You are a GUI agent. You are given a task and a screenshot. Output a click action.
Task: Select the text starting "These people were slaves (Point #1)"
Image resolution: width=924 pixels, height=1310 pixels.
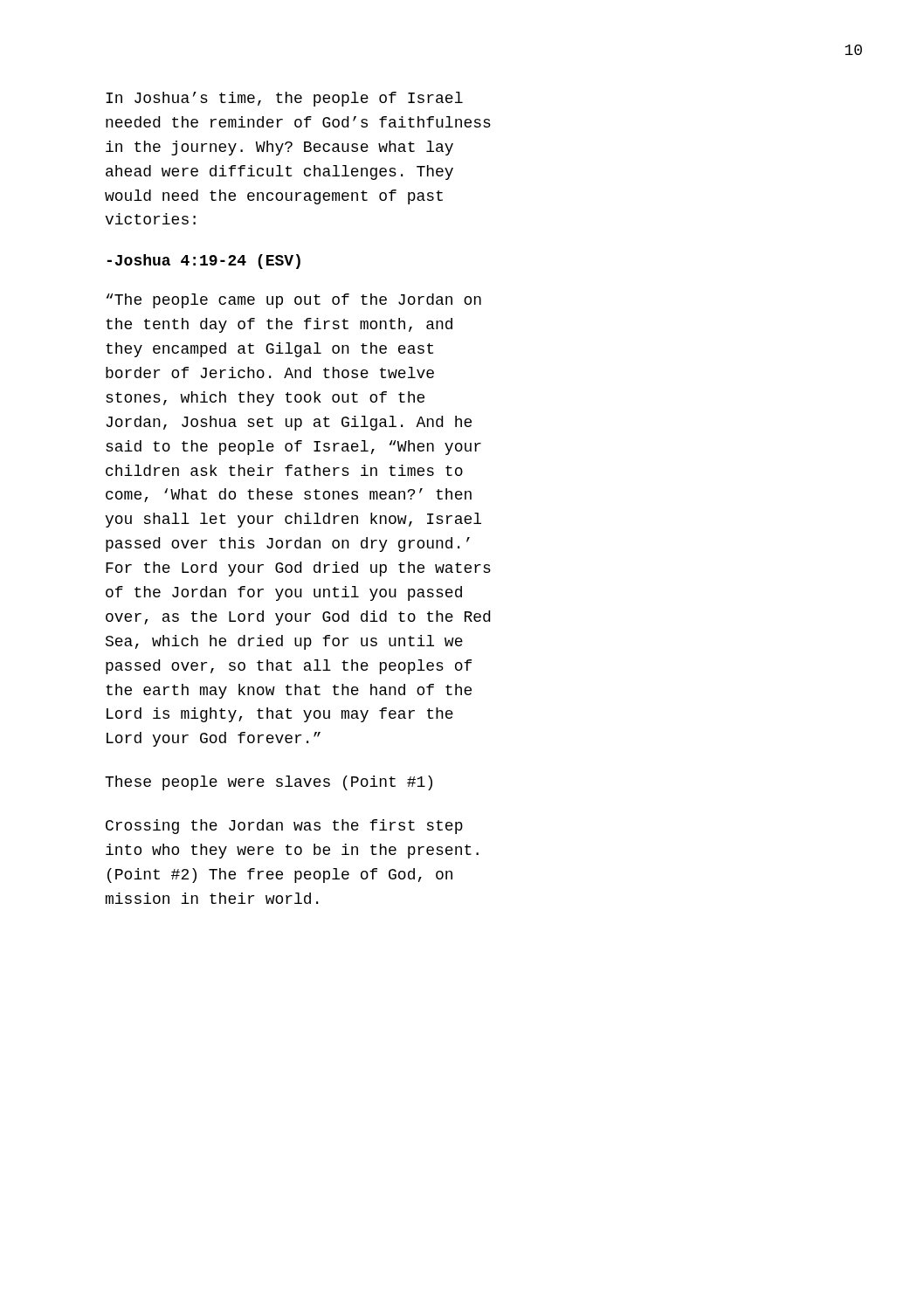tap(270, 783)
